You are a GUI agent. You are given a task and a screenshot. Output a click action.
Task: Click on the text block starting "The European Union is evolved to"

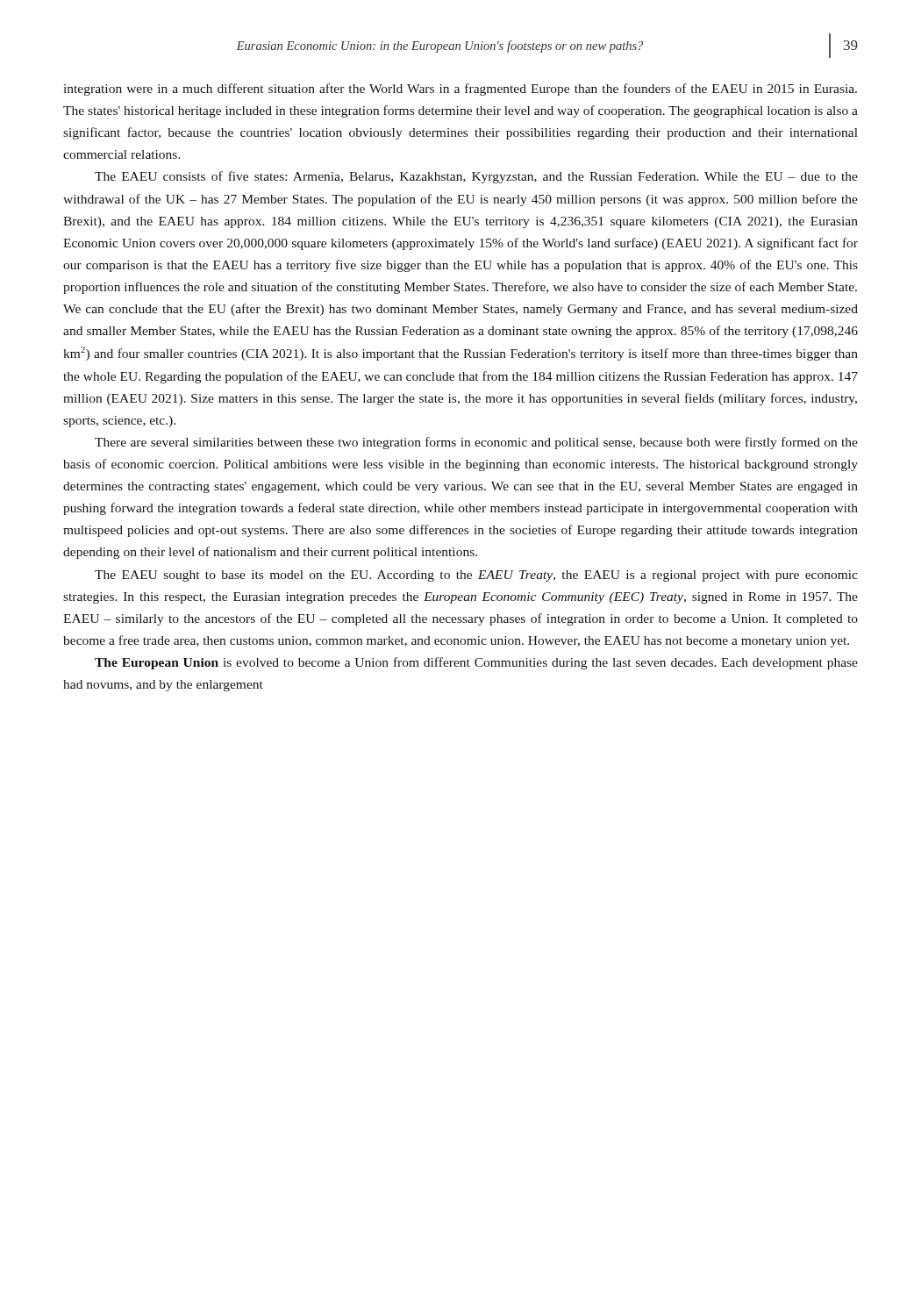click(460, 673)
